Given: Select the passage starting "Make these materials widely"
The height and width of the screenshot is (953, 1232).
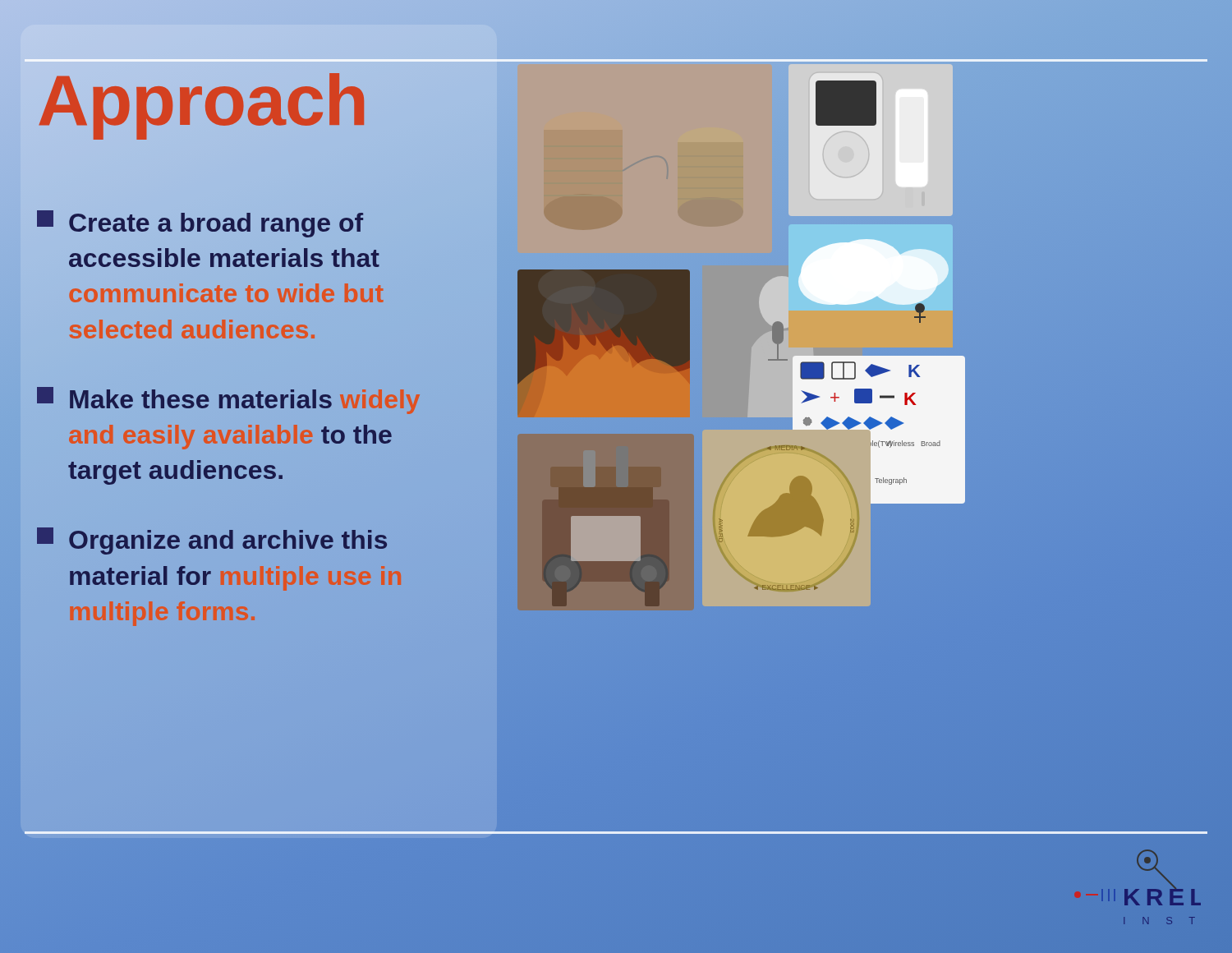Looking at the screenshot, I should 255,435.
